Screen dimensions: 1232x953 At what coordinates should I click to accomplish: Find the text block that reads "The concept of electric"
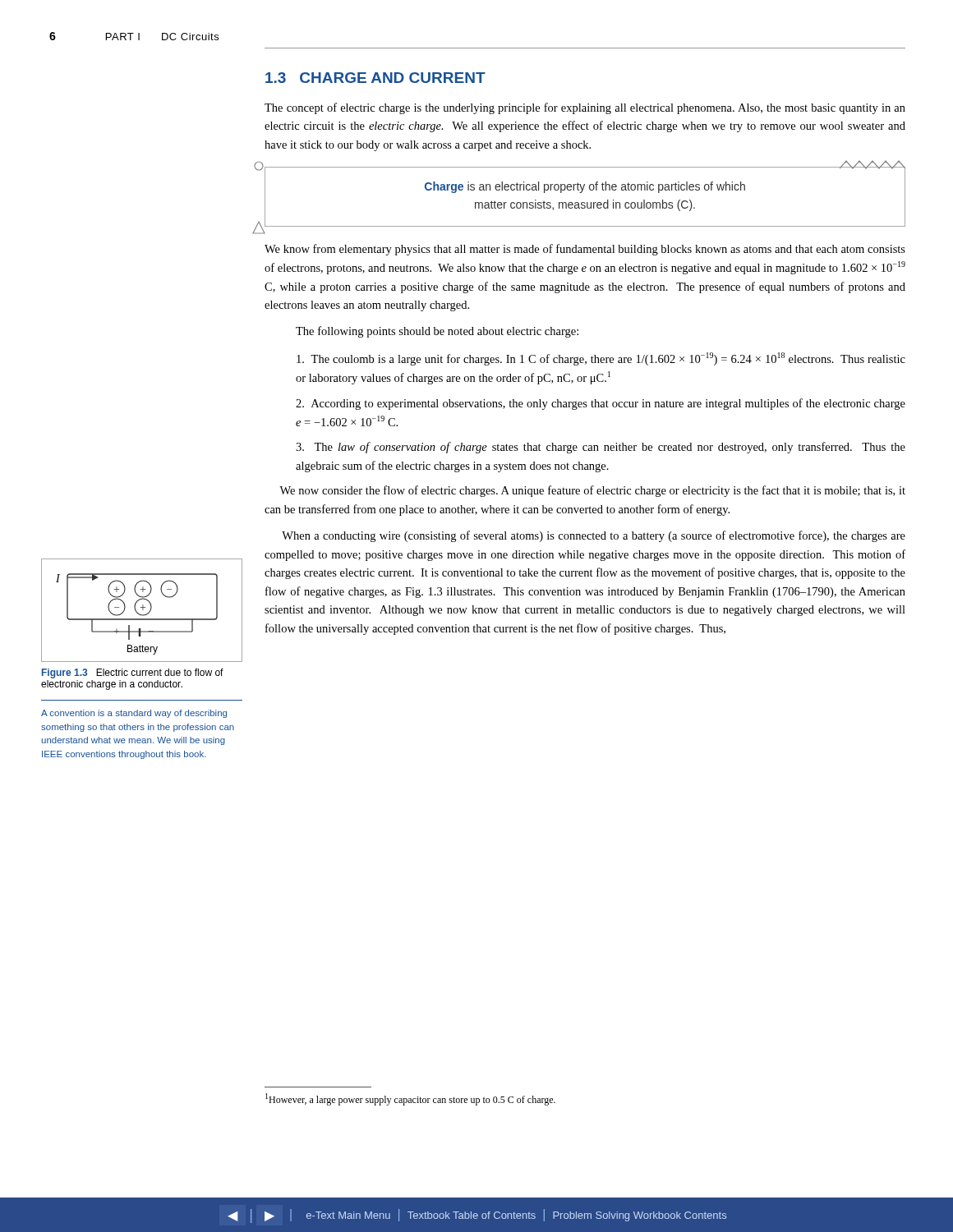pos(585,126)
